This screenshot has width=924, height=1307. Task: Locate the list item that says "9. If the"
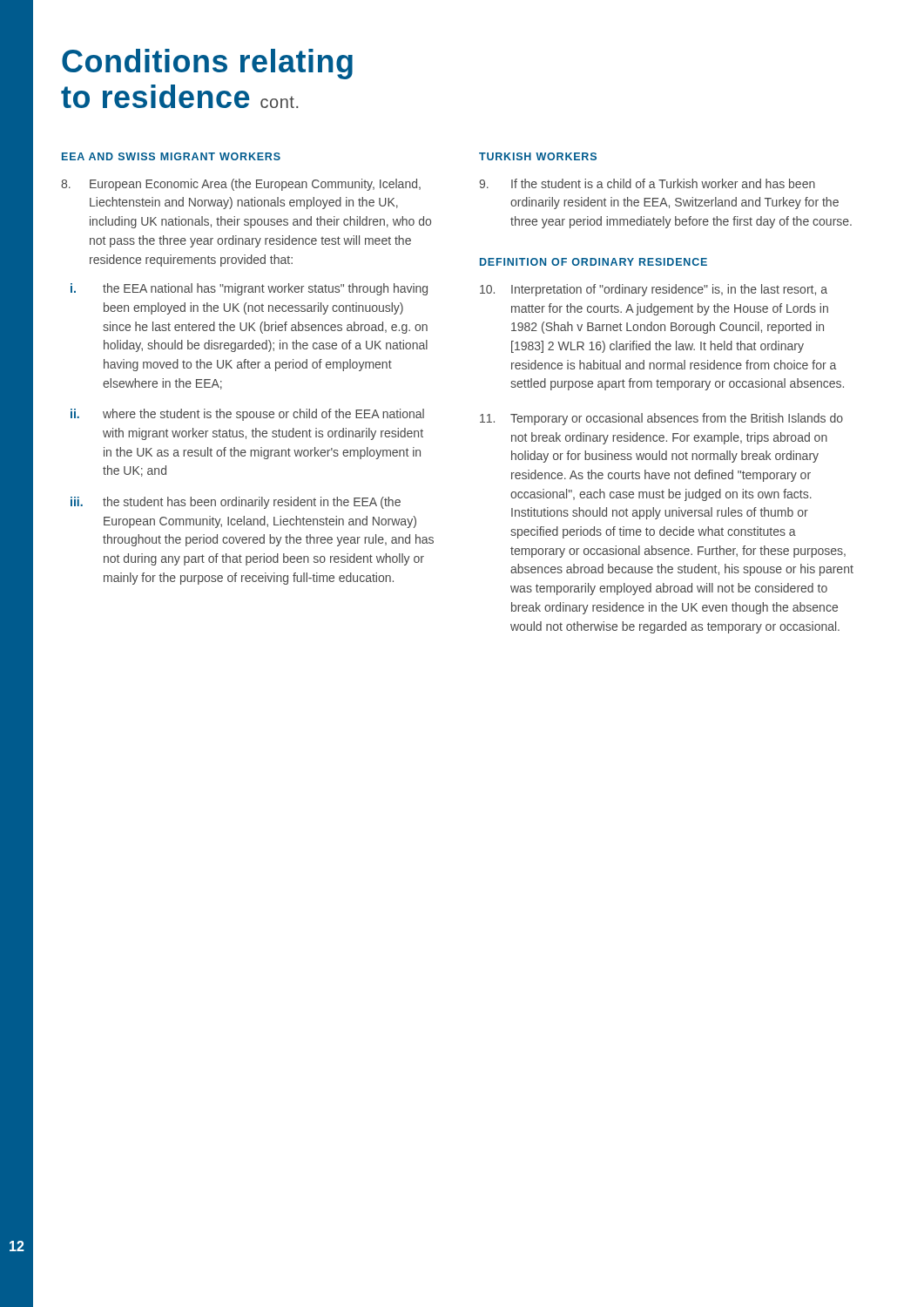pyautogui.click(x=666, y=203)
